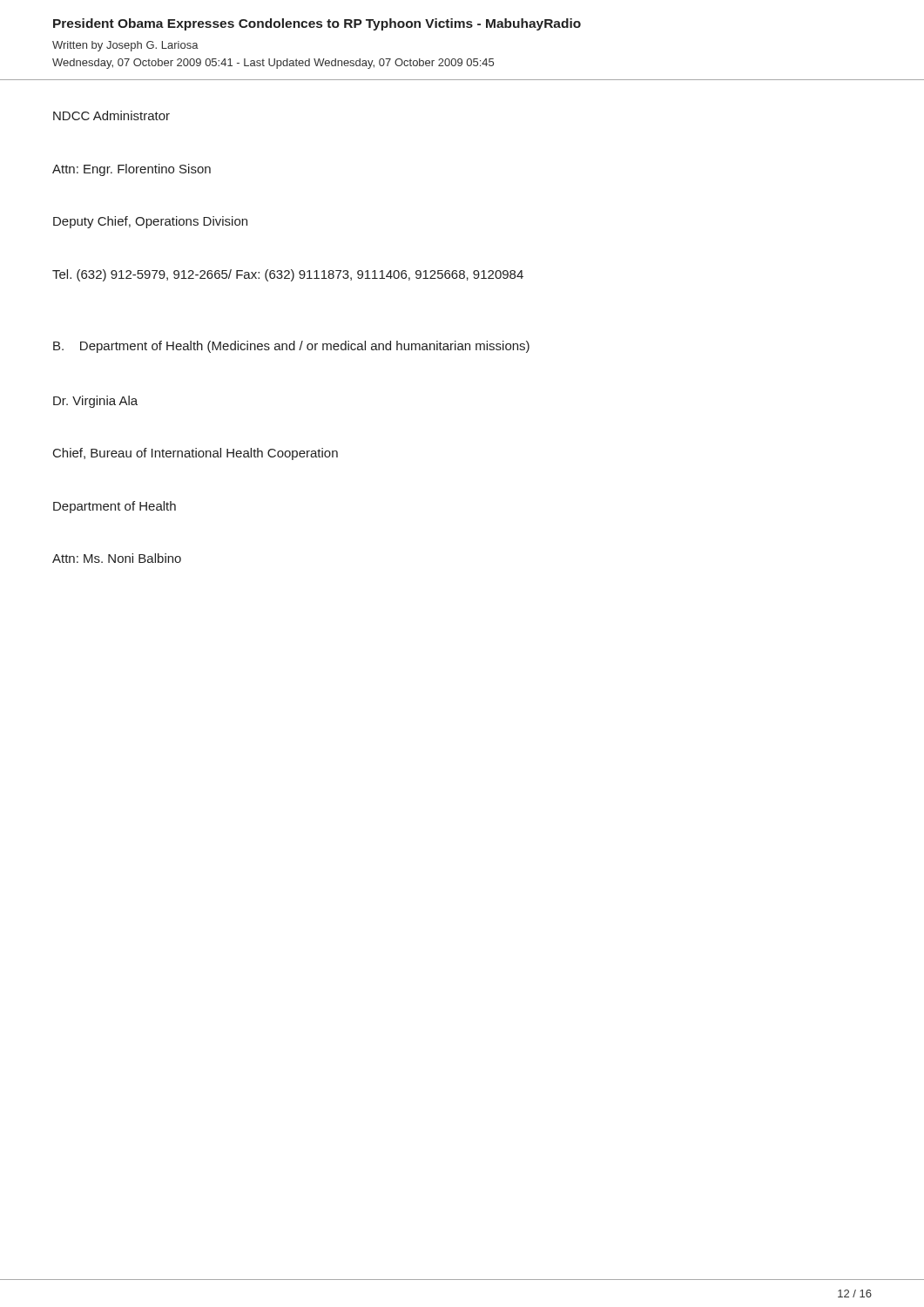The width and height of the screenshot is (924, 1307).
Task: Find the text that says "Attn: Ms. Noni Balbino"
Action: [117, 558]
